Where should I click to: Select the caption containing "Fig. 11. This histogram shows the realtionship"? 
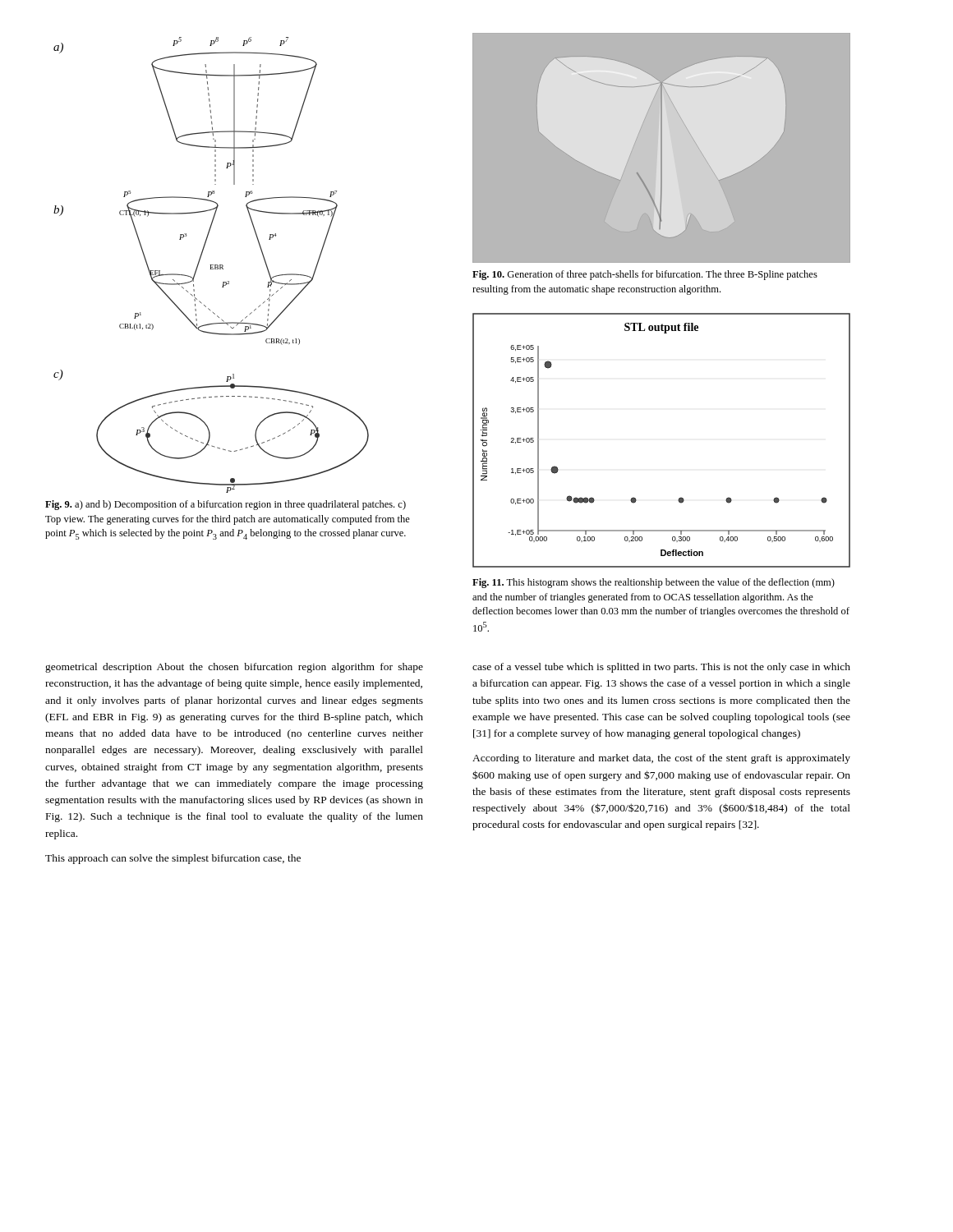tap(661, 605)
